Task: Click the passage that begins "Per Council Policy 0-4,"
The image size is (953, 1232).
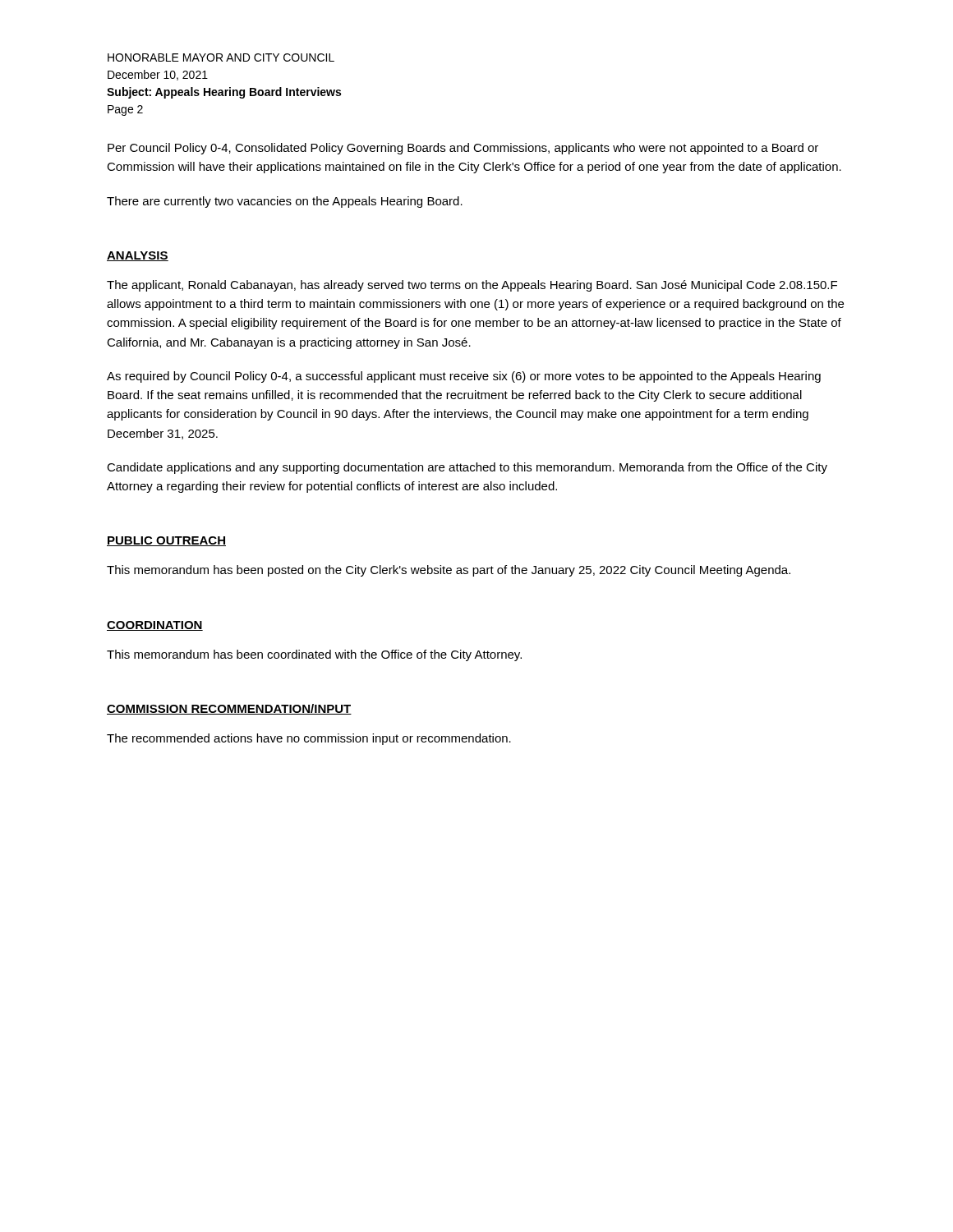Action: pyautogui.click(x=474, y=157)
